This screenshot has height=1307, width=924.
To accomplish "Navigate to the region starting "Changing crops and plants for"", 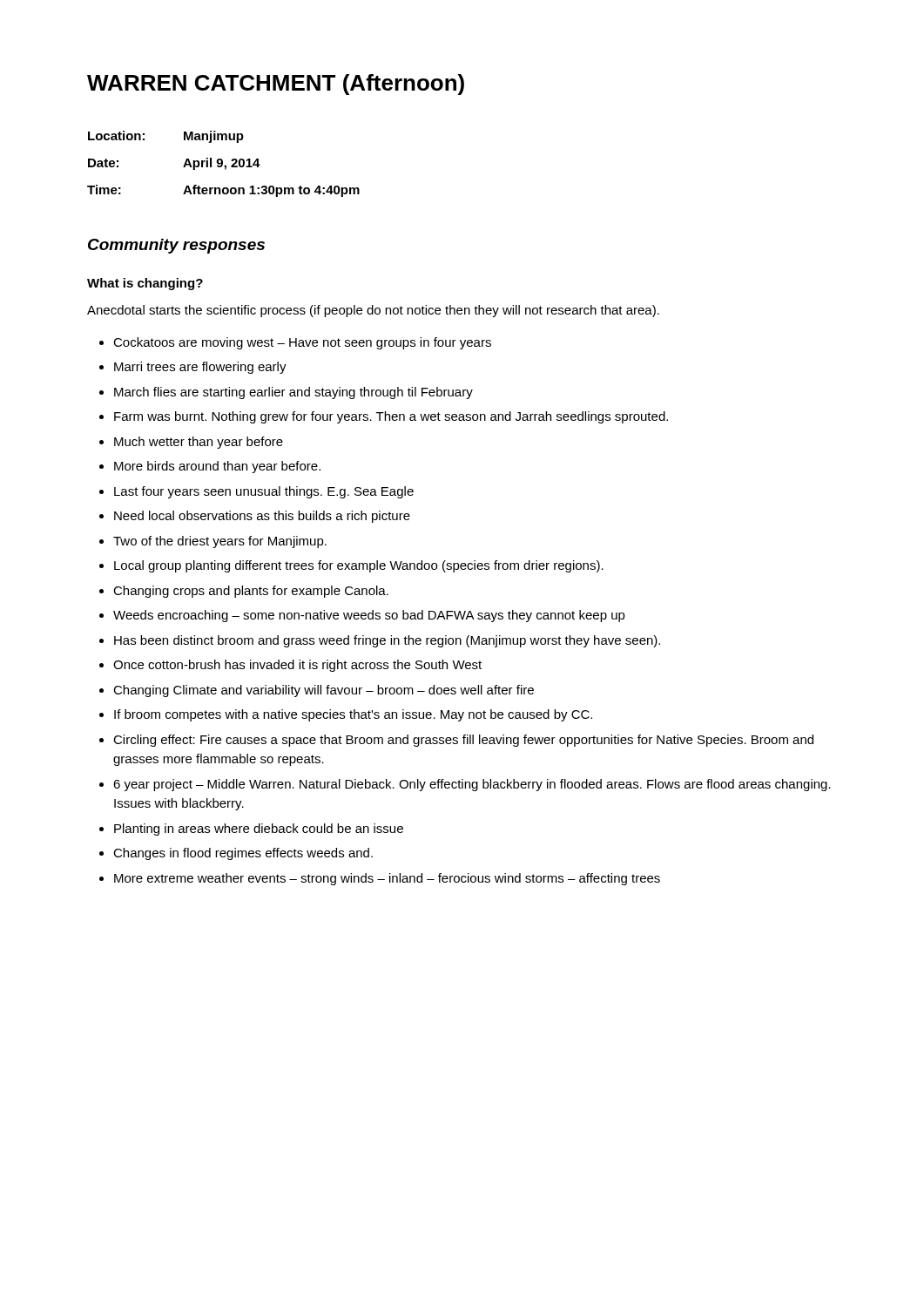I will point(251,590).
